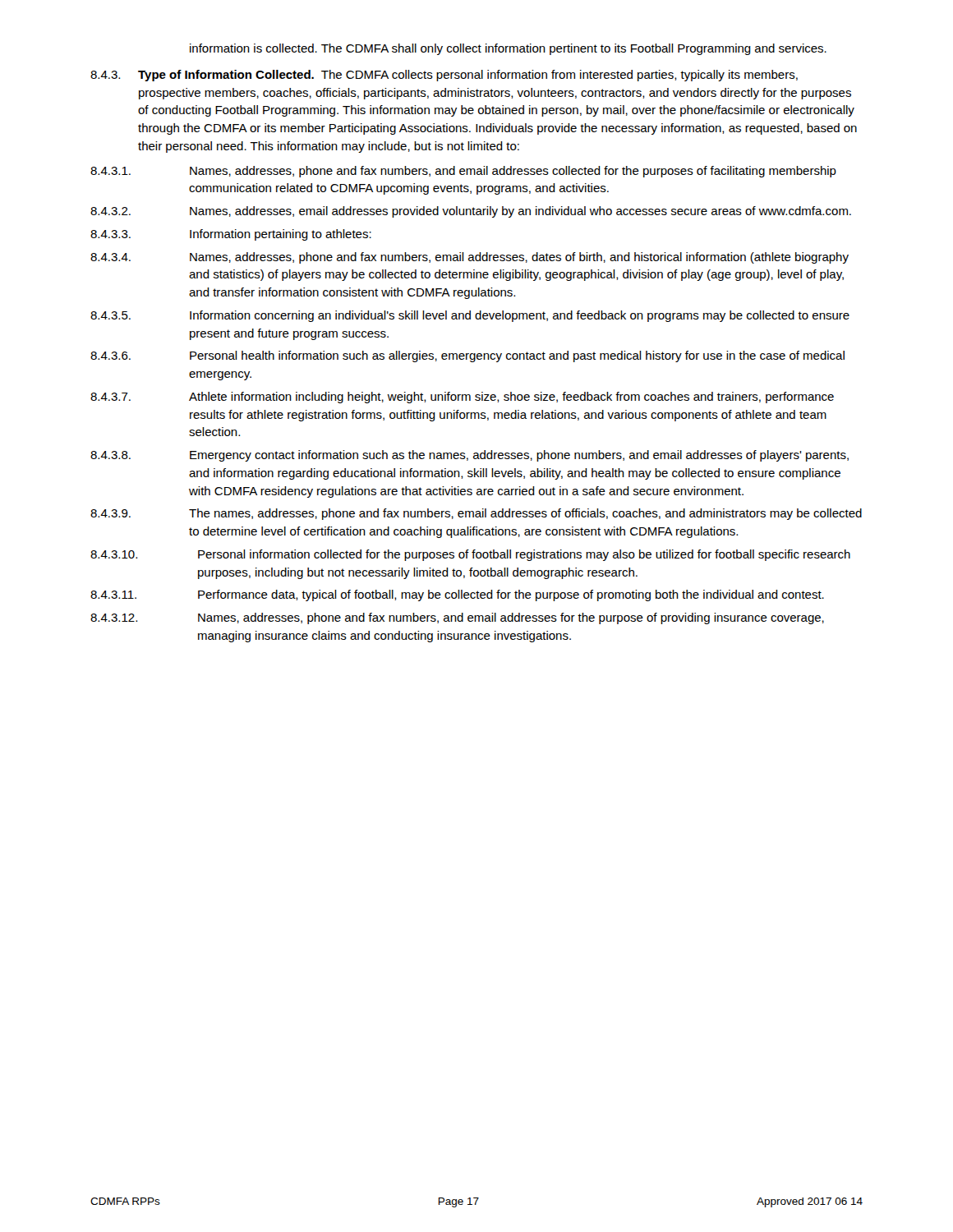This screenshot has height=1232, width=953.
Task: Locate the block starting "8.4.3.1. Names, addresses,"
Action: coord(476,179)
